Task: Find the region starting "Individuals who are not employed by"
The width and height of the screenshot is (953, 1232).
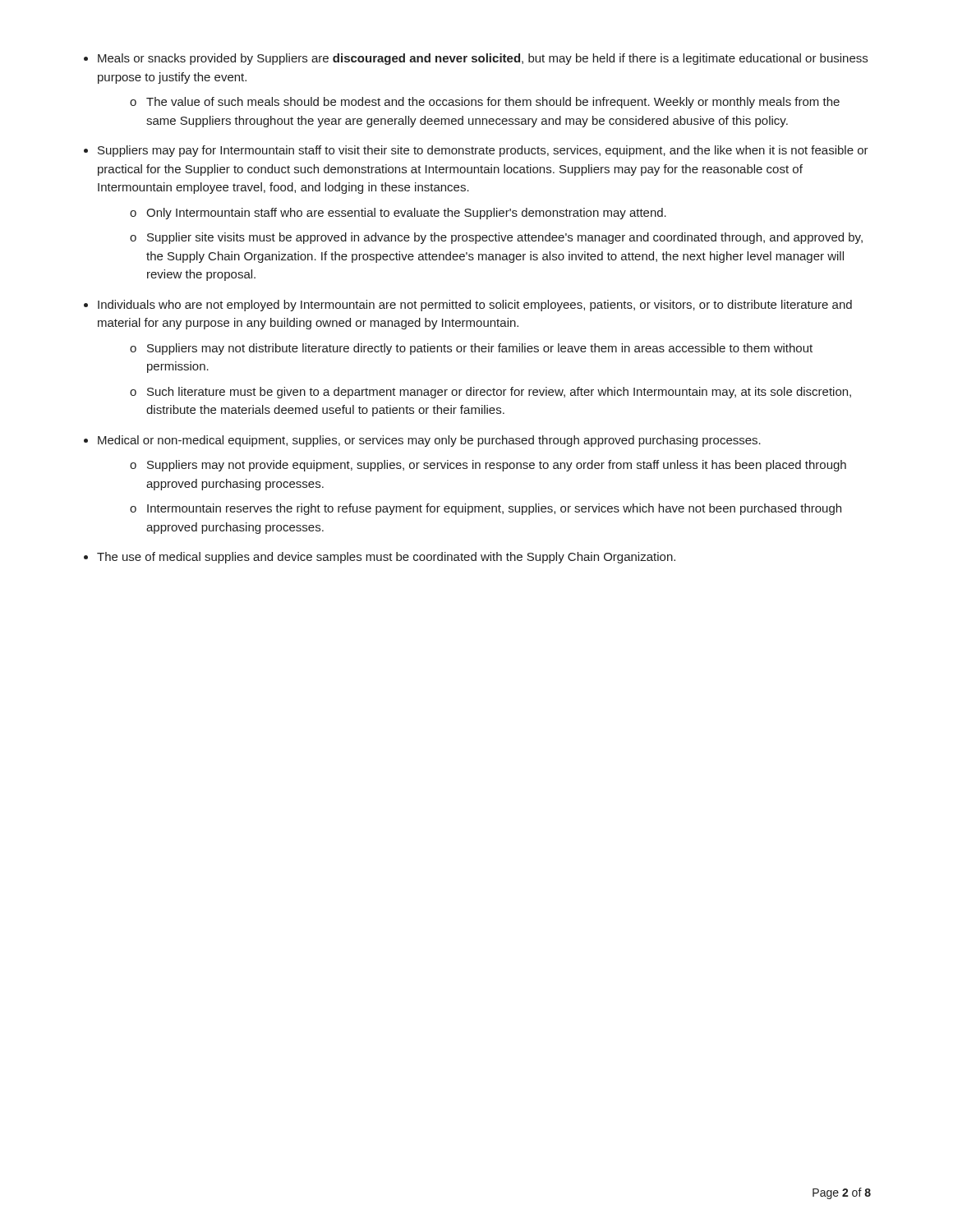Action: pyautogui.click(x=484, y=358)
